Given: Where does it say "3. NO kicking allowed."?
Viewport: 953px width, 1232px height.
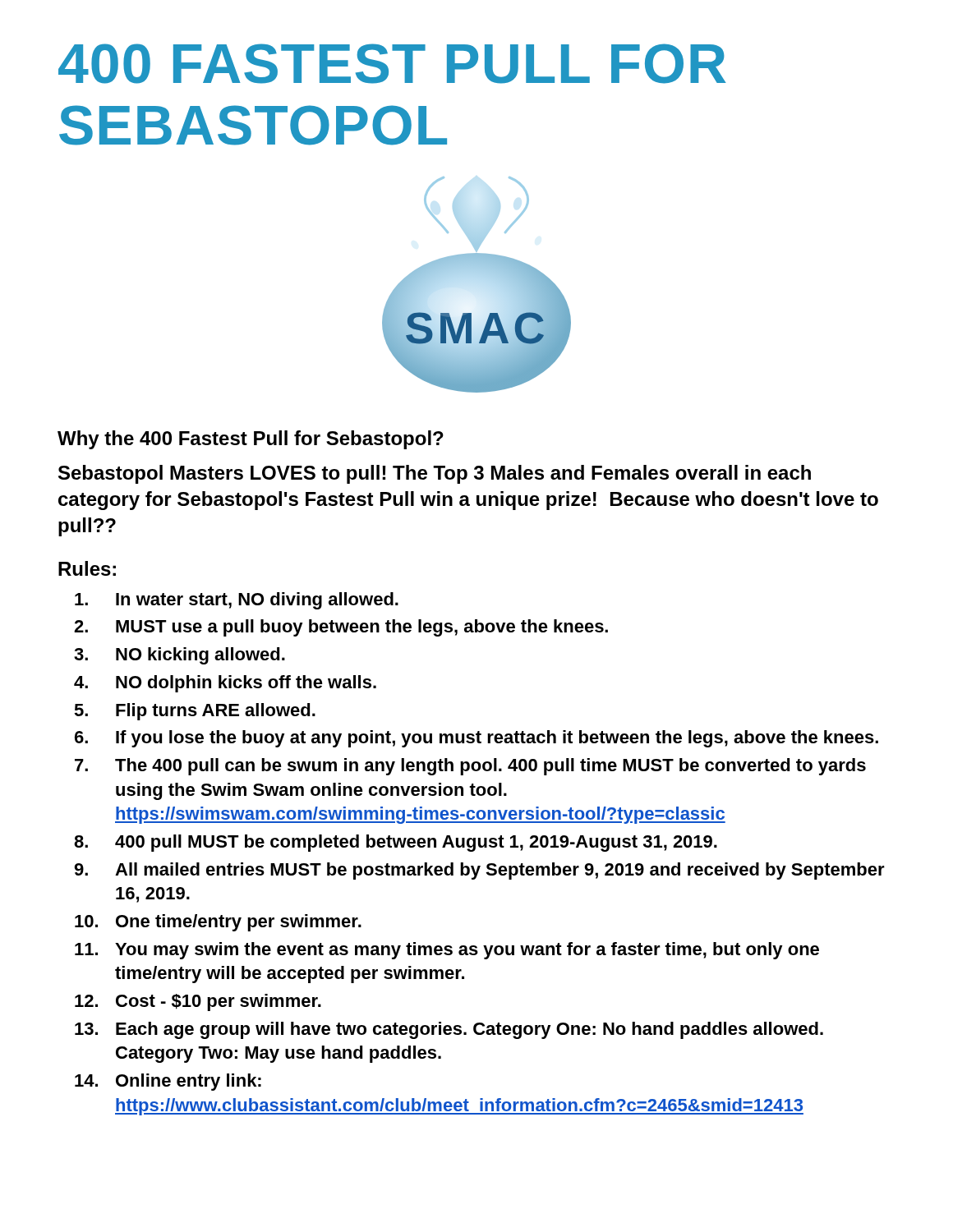Looking at the screenshot, I should (180, 655).
